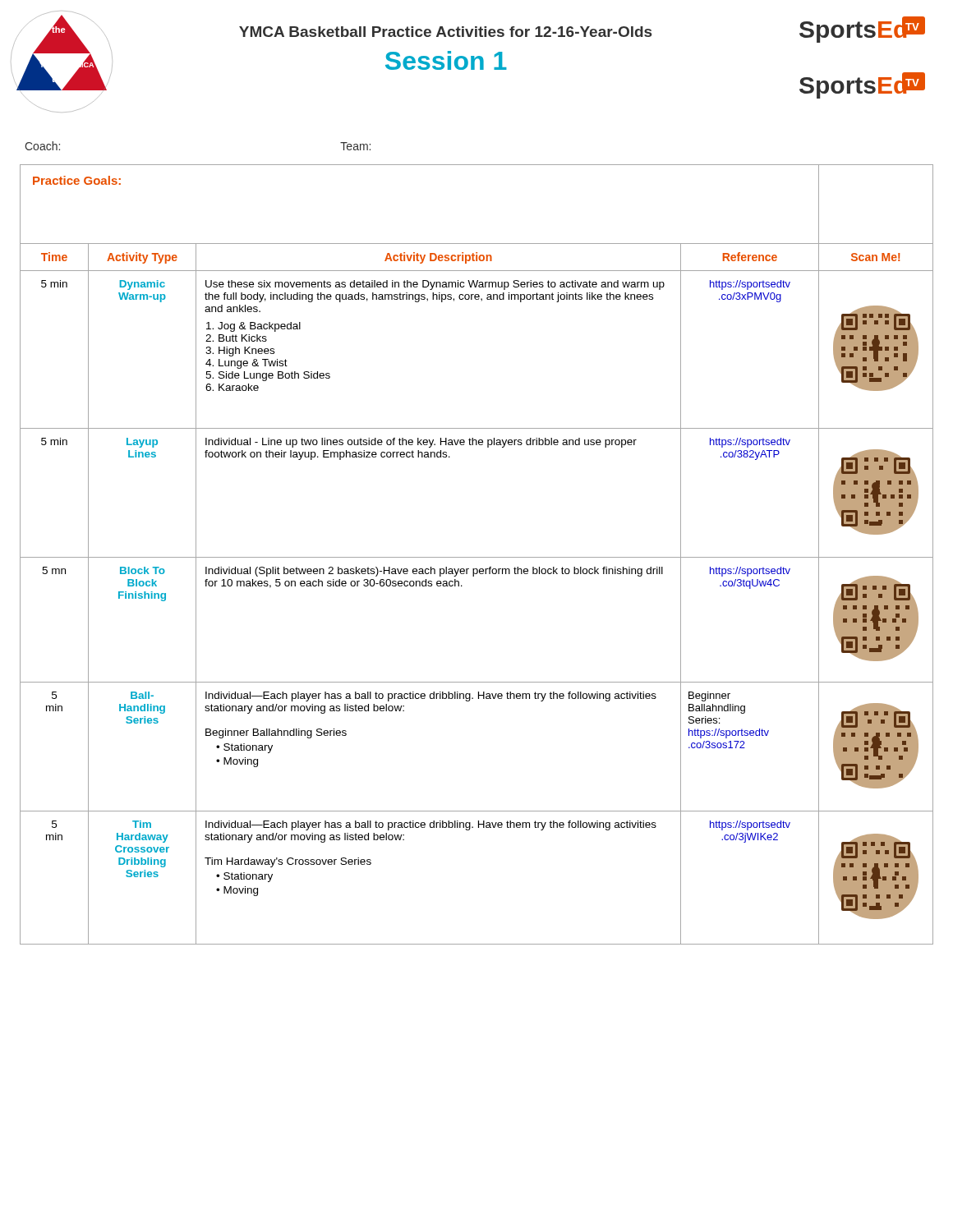Click on the text containing "Coach: Team:"
This screenshot has height=1232, width=953.
click(x=45, y=146)
